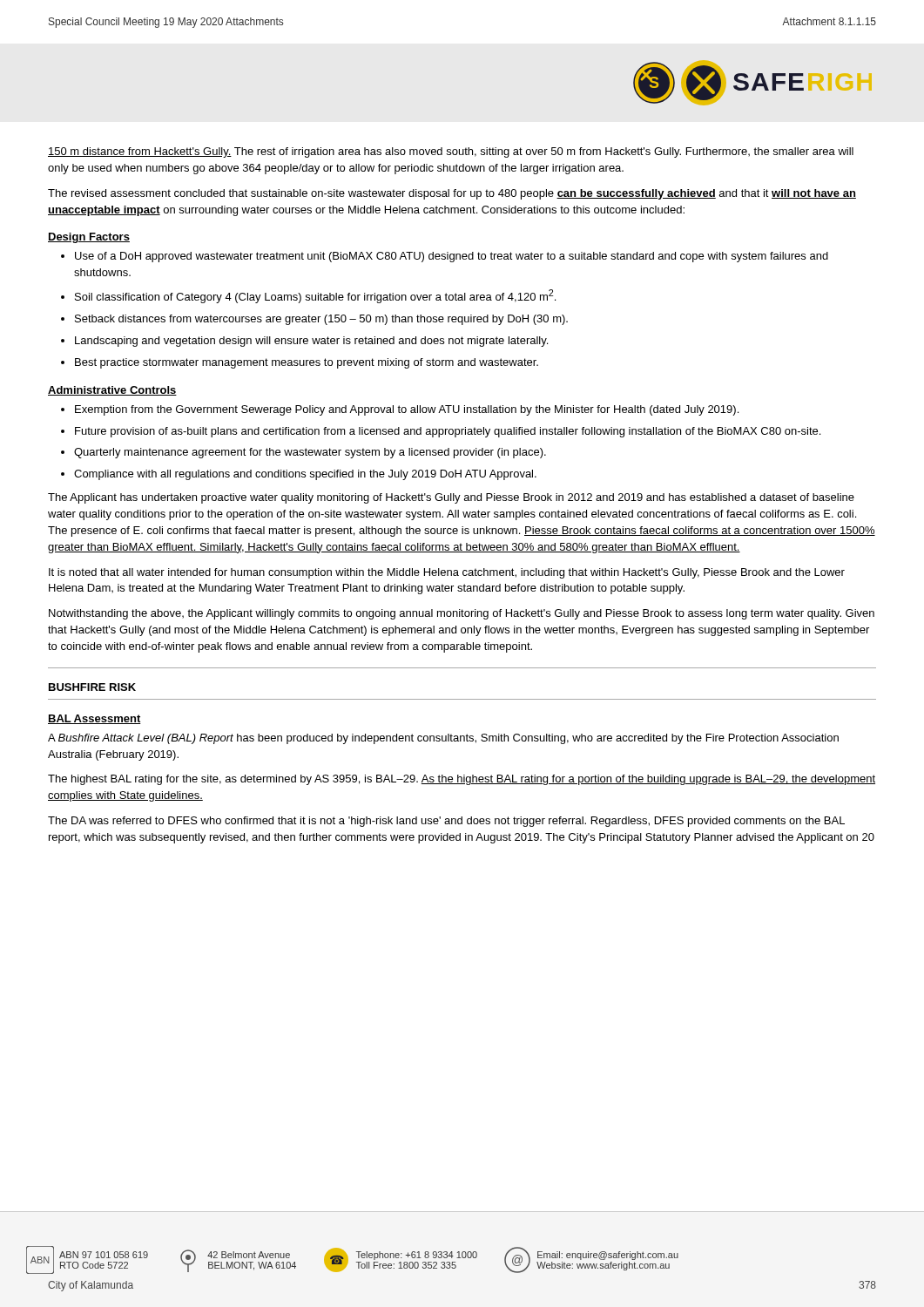924x1307 pixels.
Task: Where is the passage that starts "The highest BAL"?
Action: pyautogui.click(x=462, y=787)
